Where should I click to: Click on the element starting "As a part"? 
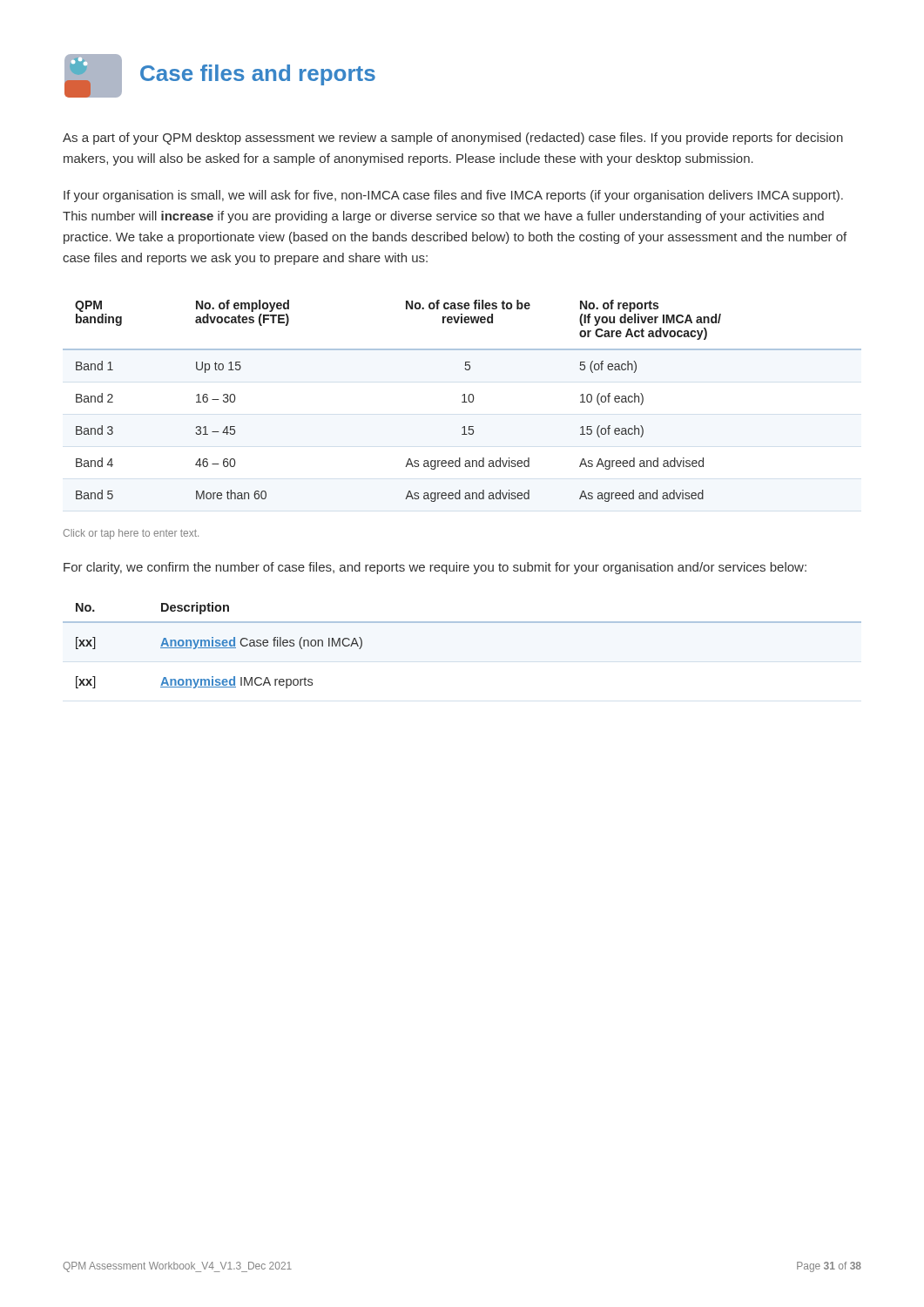point(453,148)
